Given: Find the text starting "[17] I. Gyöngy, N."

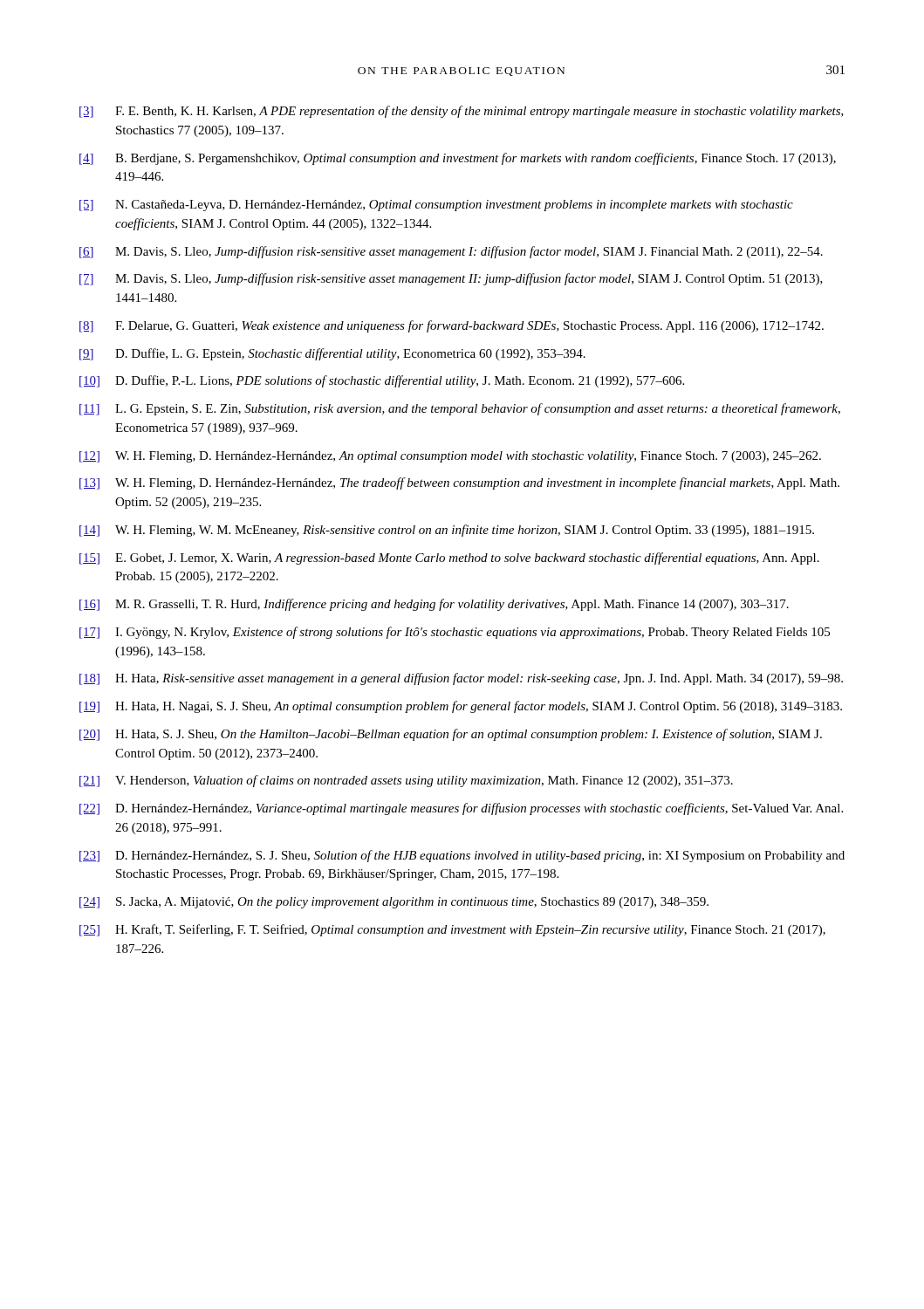Looking at the screenshot, I should coord(462,642).
